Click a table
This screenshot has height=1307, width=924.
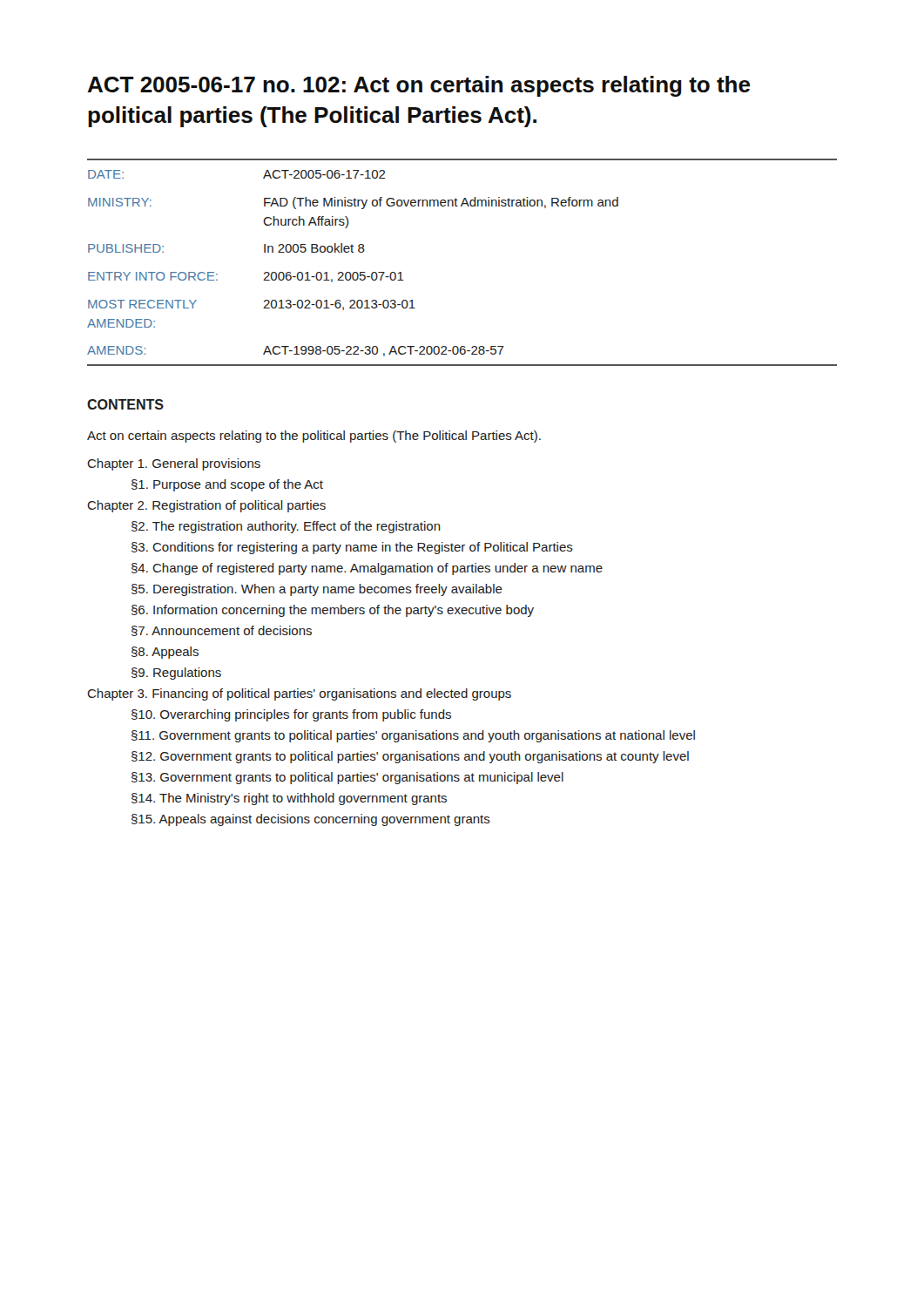point(462,262)
